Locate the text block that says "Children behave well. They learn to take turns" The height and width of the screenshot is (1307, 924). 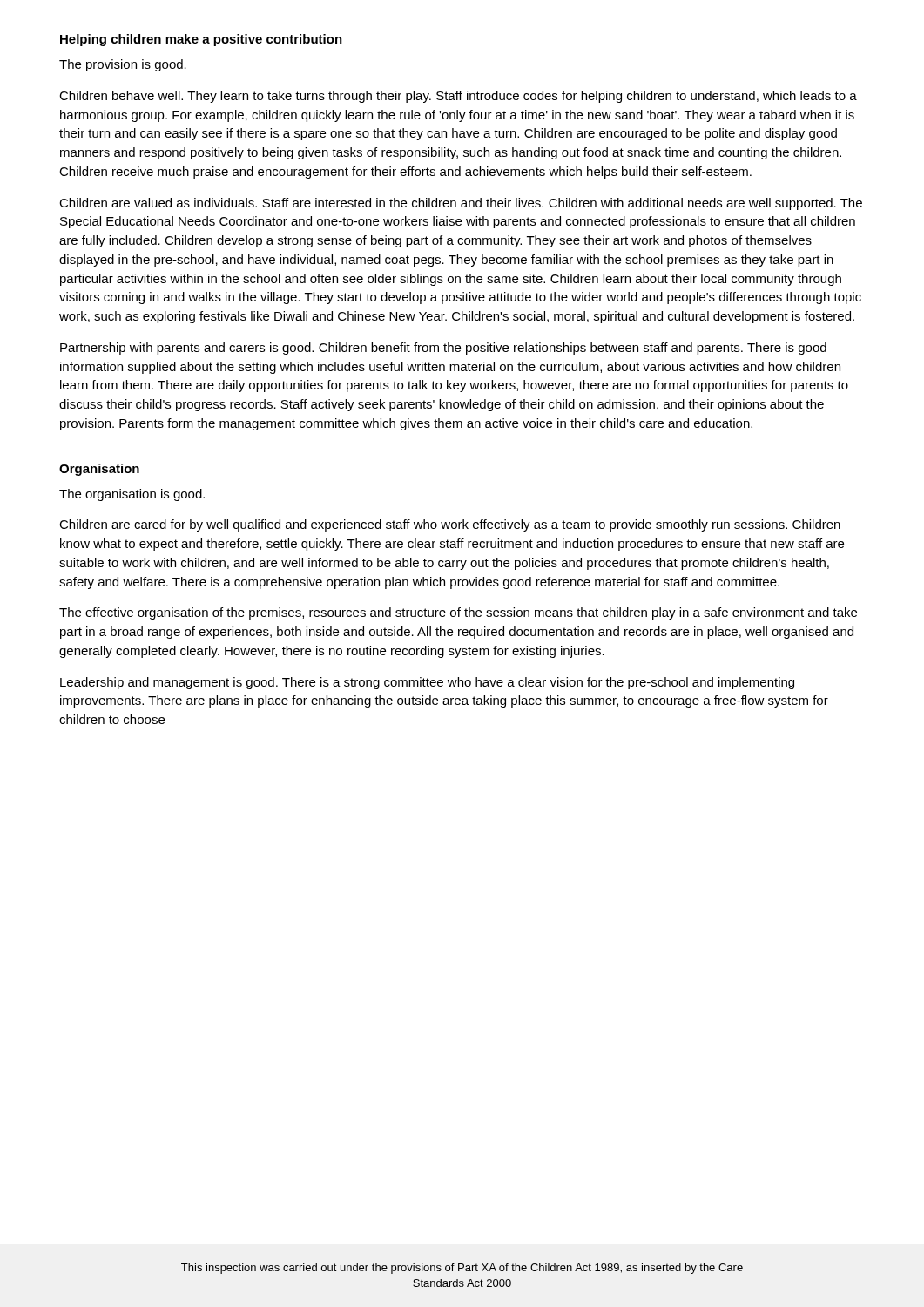458,133
